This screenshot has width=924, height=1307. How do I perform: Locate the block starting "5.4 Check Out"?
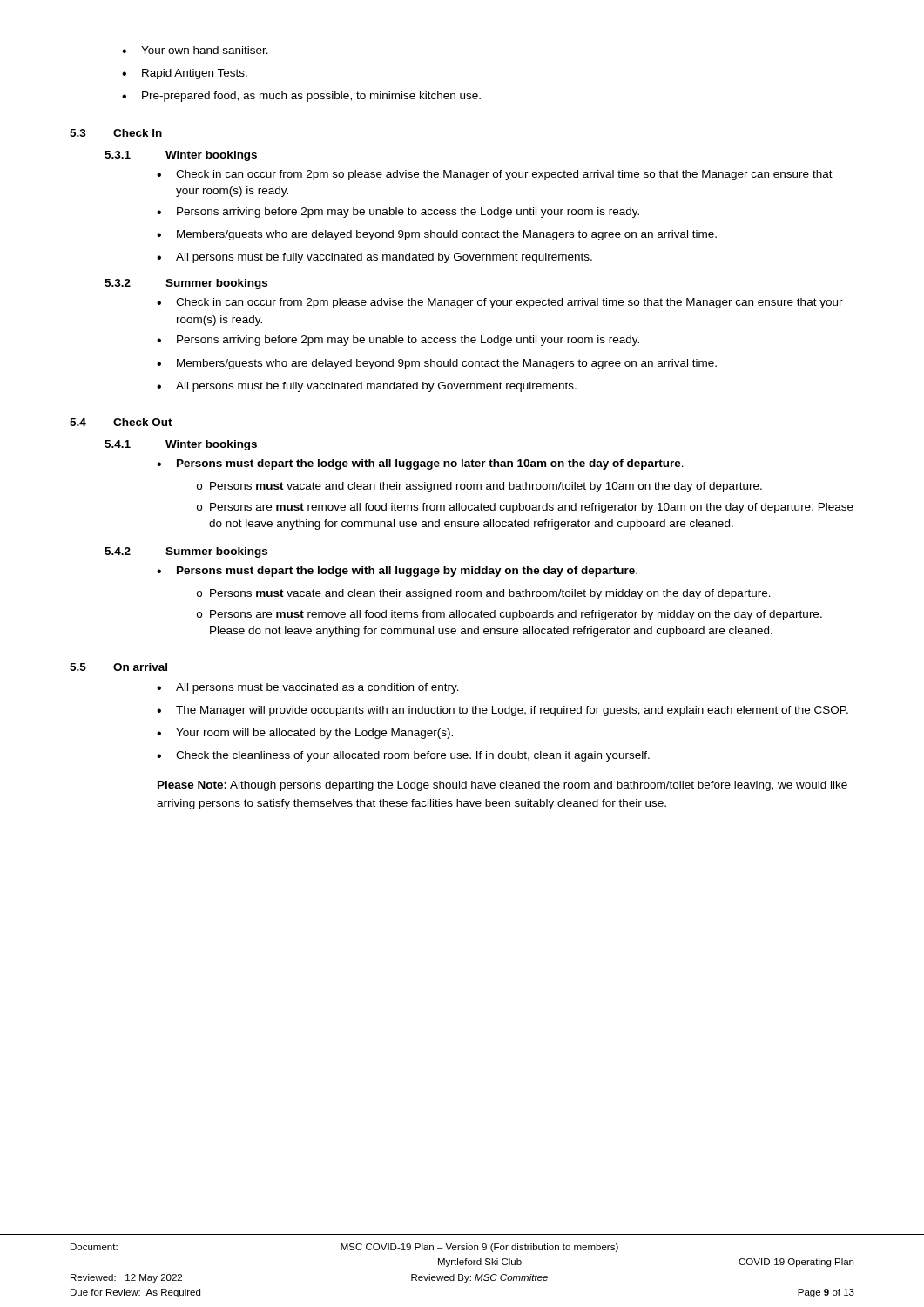click(121, 422)
